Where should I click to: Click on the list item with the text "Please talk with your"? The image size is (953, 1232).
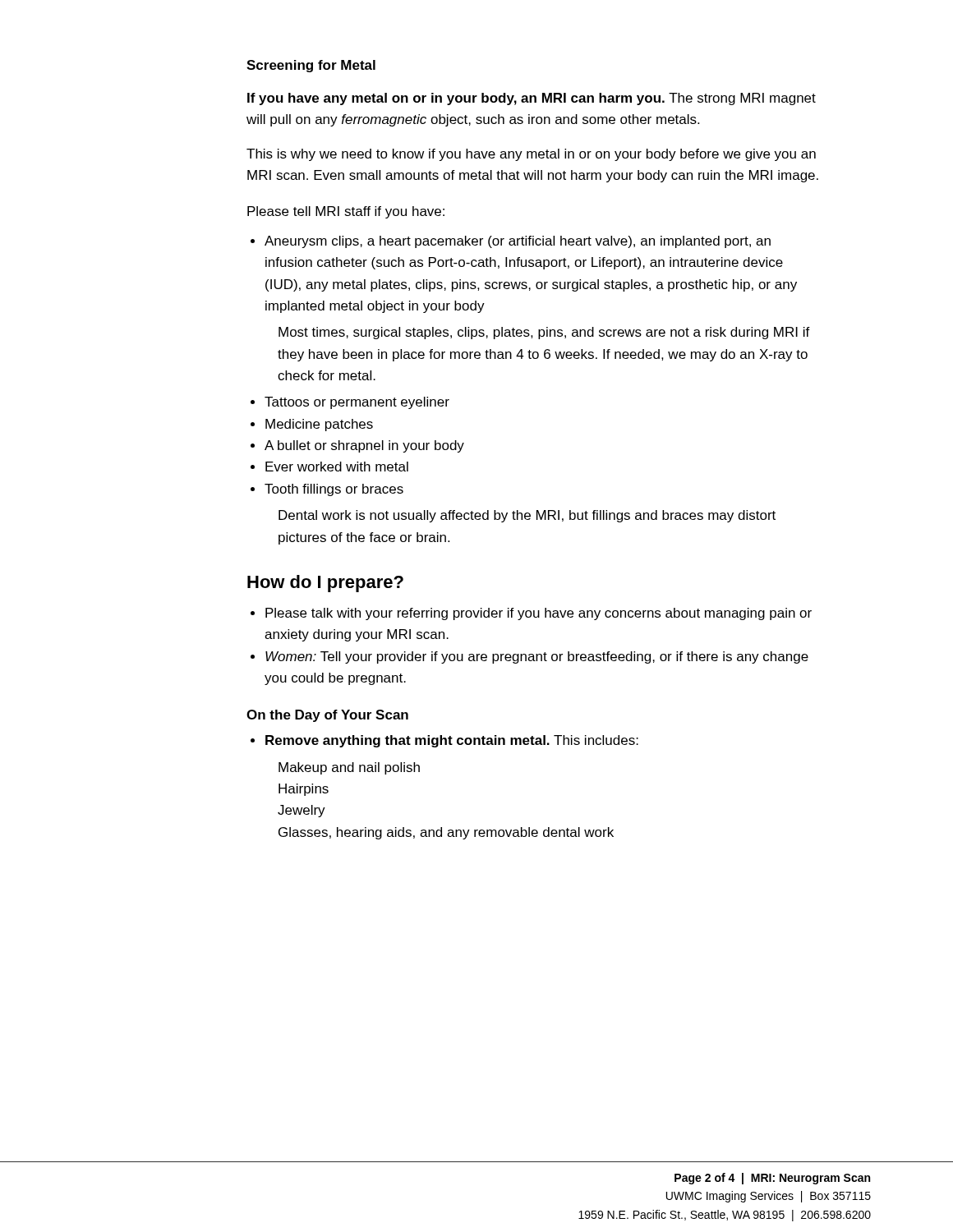543,624
